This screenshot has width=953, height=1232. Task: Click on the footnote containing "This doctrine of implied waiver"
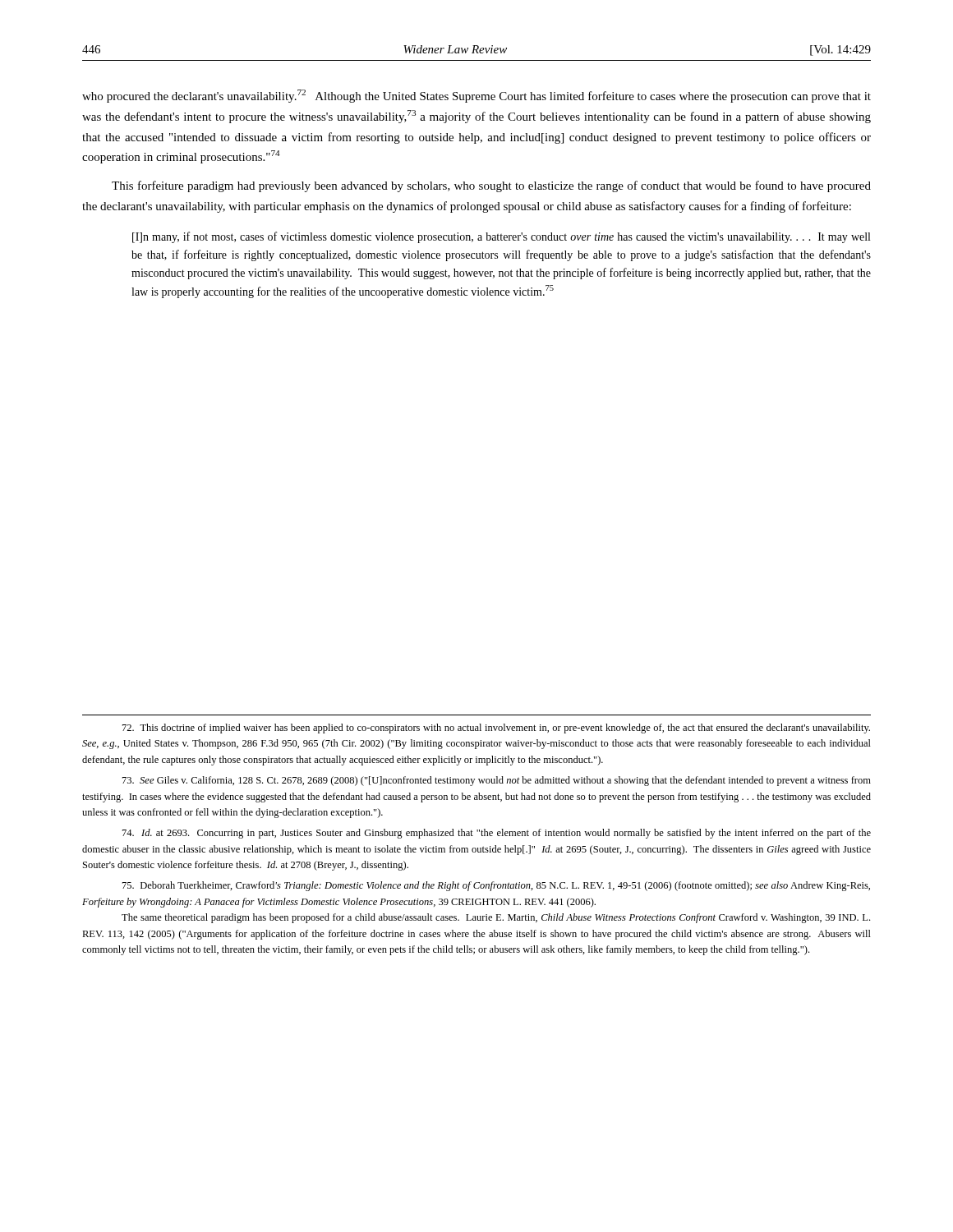476,744
